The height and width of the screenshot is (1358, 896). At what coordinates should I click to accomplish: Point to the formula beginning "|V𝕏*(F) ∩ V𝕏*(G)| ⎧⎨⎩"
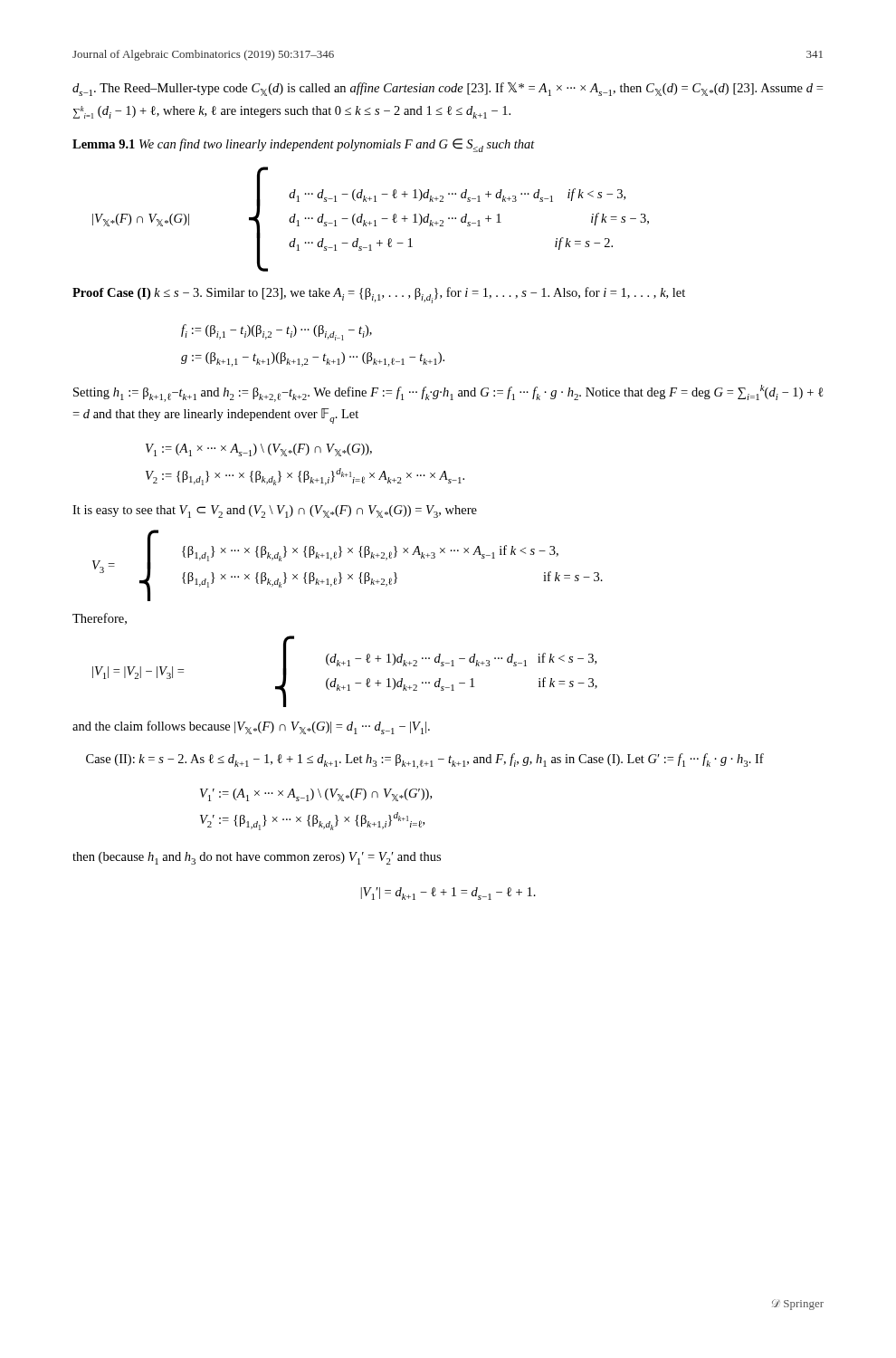[x=457, y=220]
